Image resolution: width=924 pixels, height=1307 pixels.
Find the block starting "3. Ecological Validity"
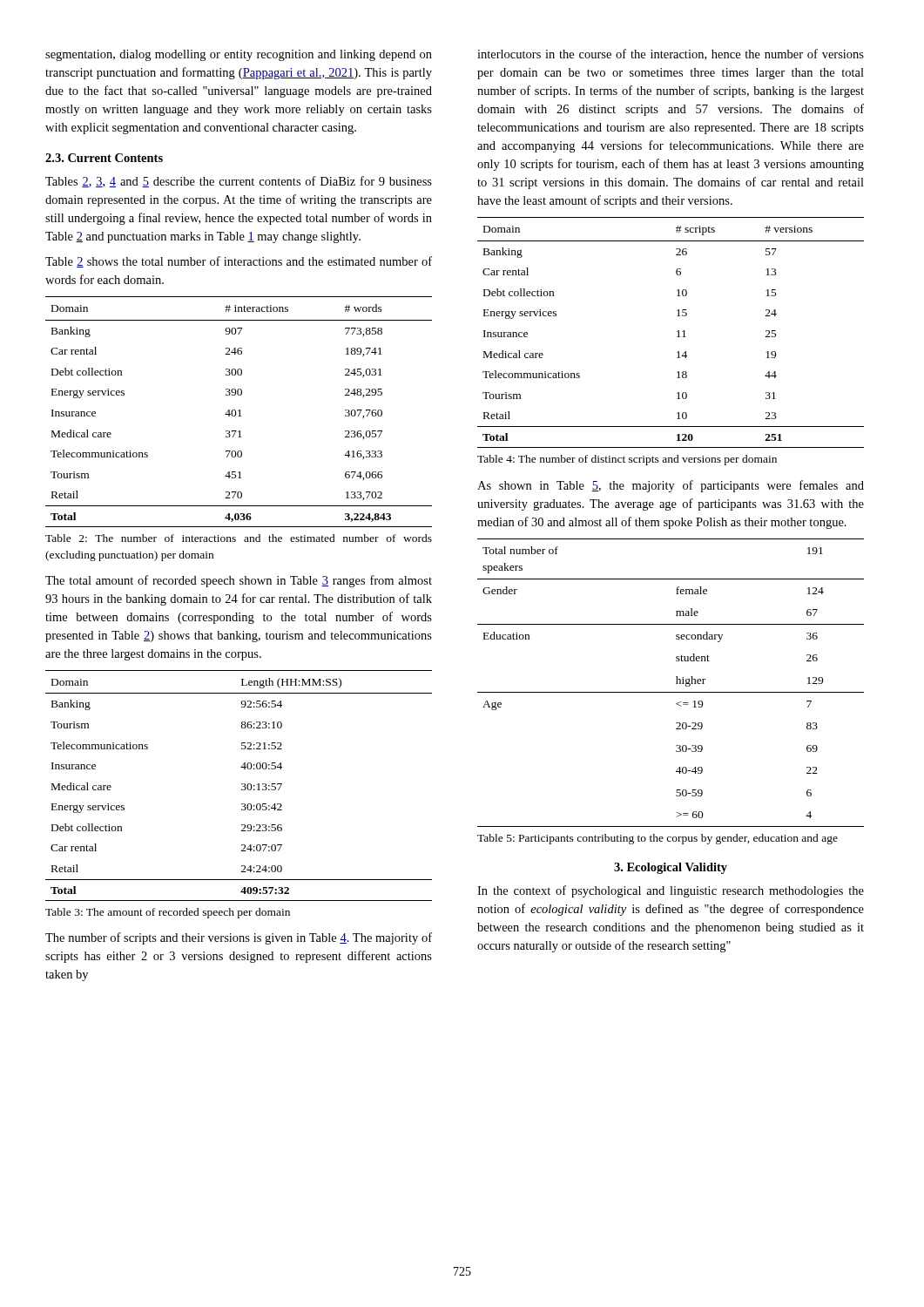(671, 868)
